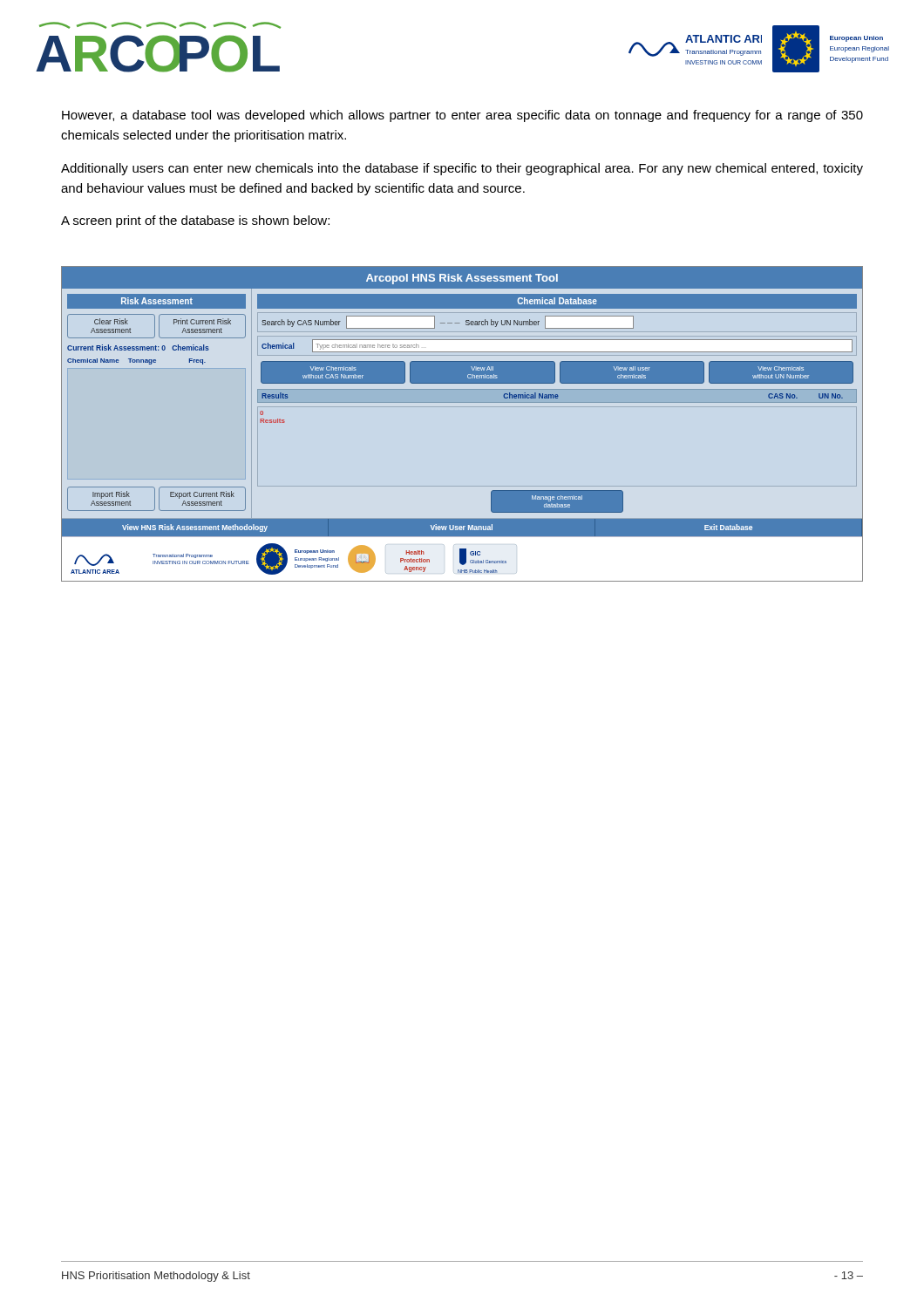Where is the passage that starts "Additionally users can enter new chemicals into"?
924x1308 pixels.
click(x=462, y=178)
